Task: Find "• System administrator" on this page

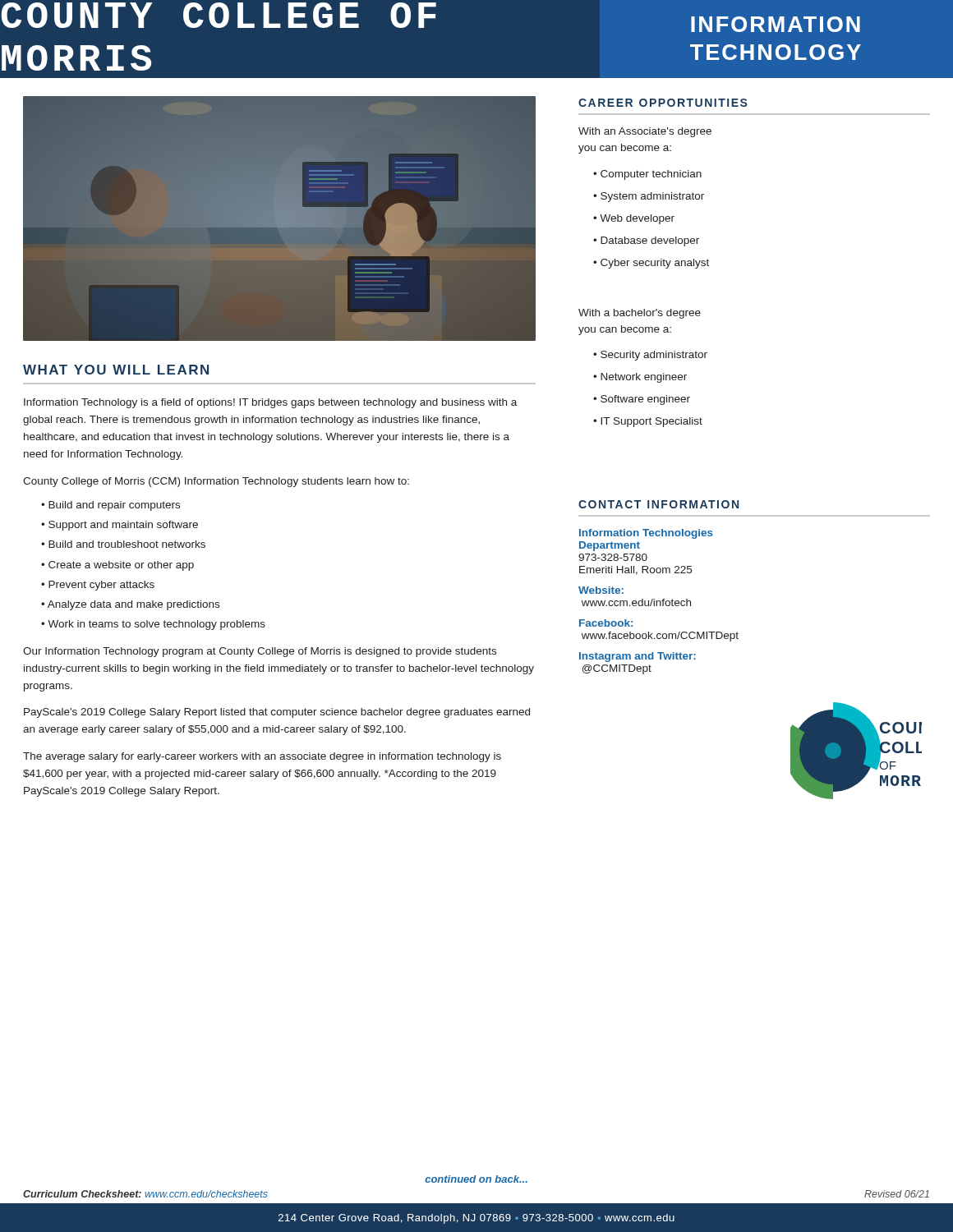Action: (x=649, y=196)
